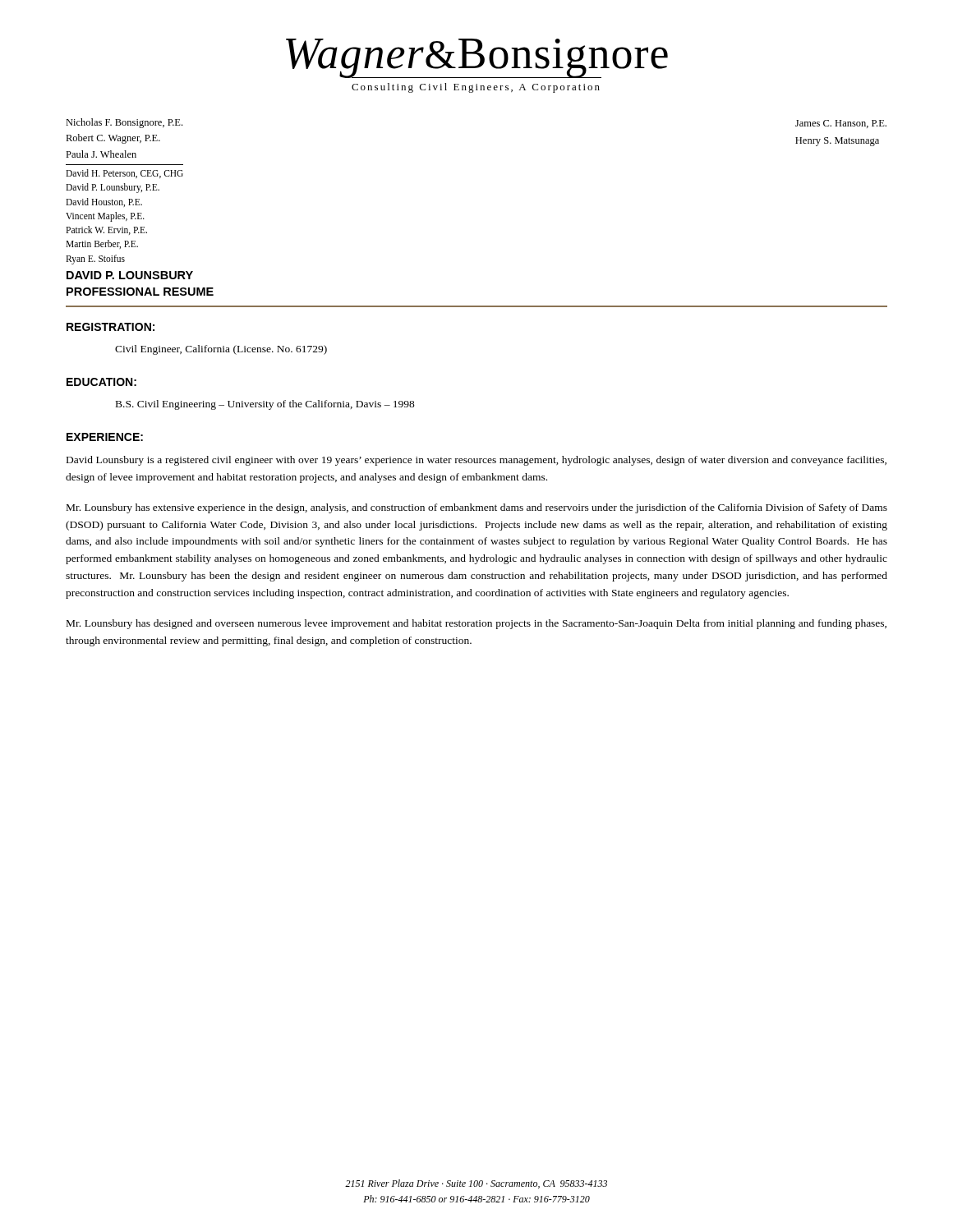Click on the region starting "Mr. Lounsbury has extensive"
953x1232 pixels.
(x=476, y=550)
